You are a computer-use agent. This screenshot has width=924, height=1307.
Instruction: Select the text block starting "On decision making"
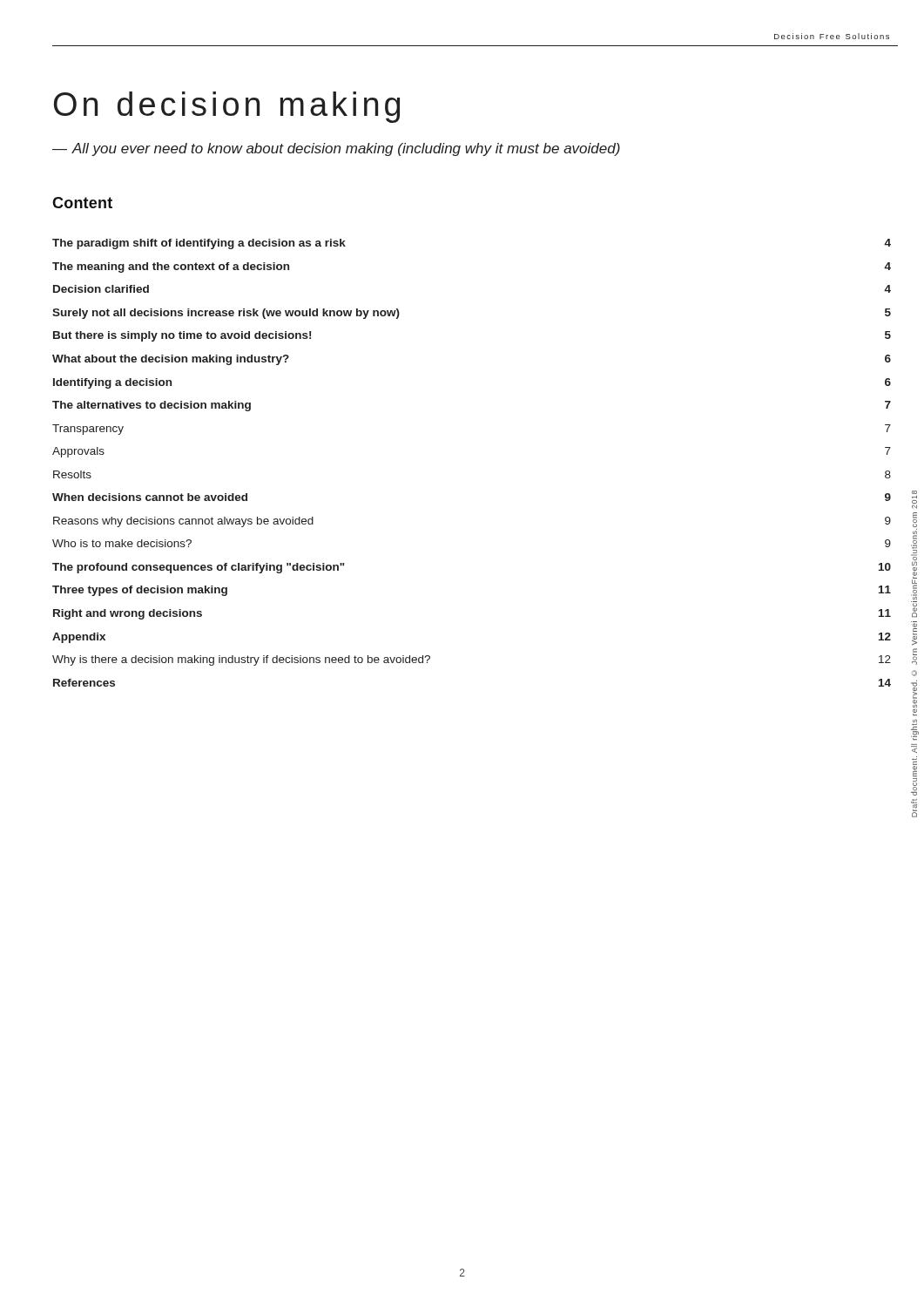227,107
